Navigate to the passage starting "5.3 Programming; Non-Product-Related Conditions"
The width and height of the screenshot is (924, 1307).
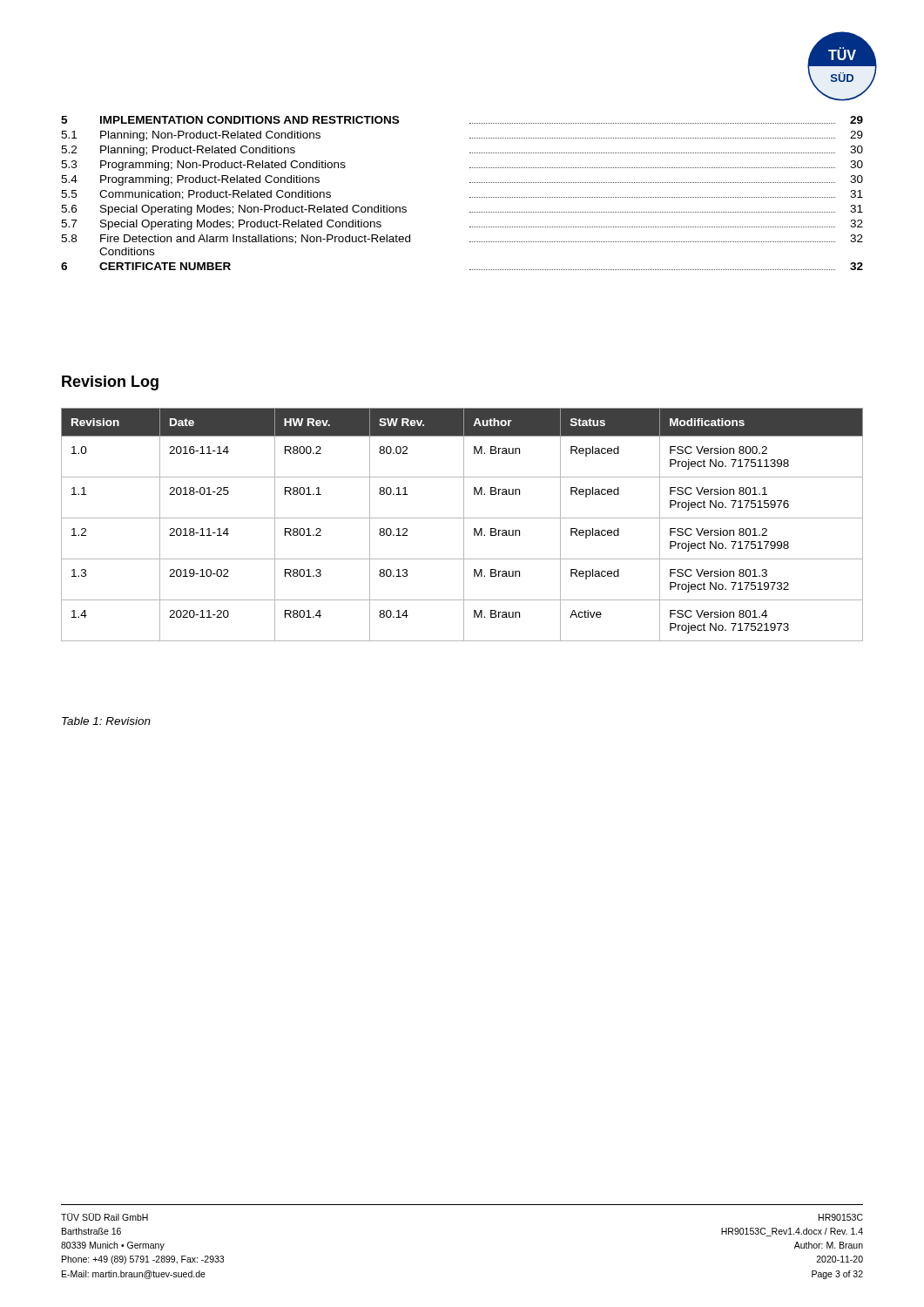click(x=462, y=164)
